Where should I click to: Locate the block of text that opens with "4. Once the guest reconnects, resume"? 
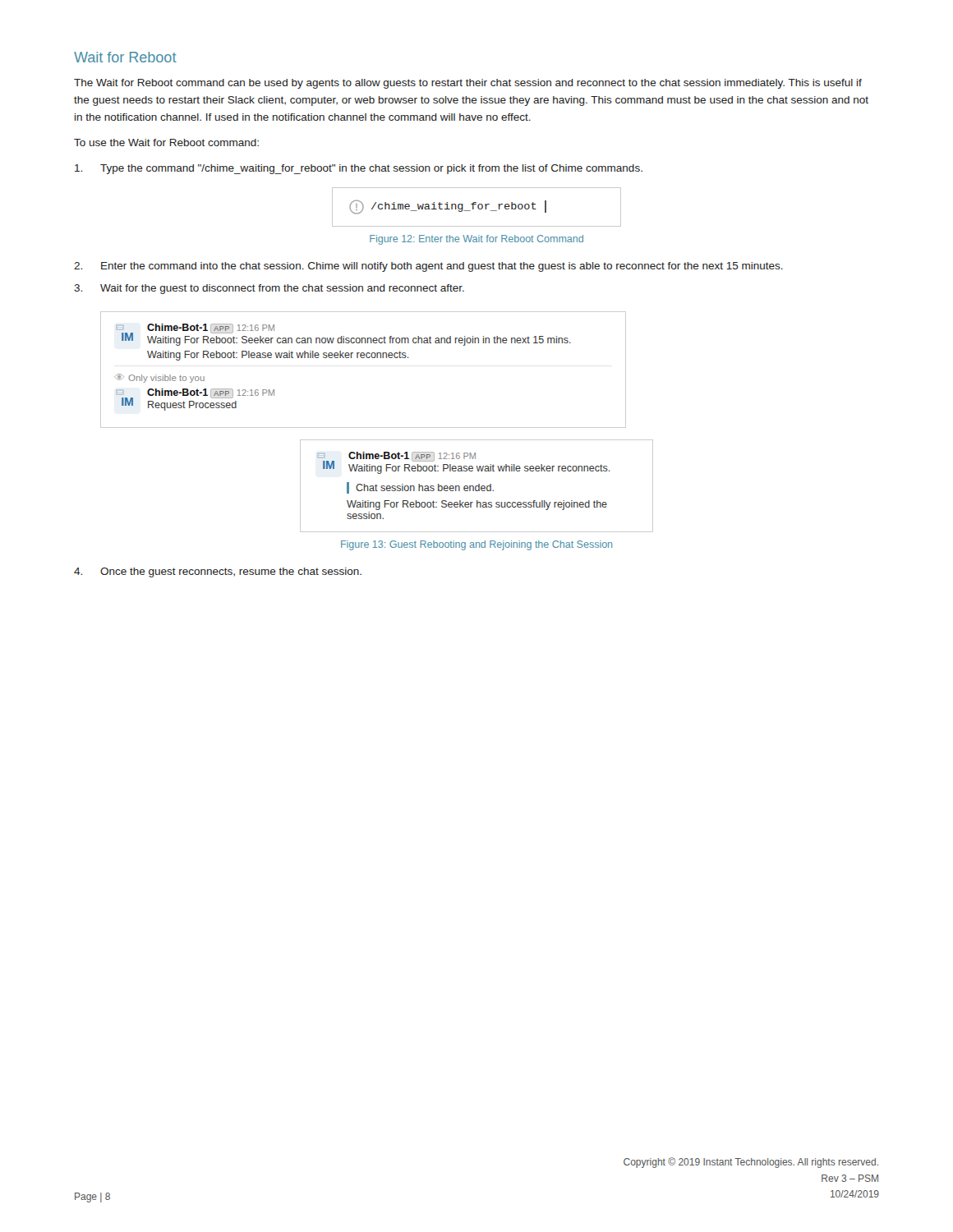pyautogui.click(x=218, y=572)
